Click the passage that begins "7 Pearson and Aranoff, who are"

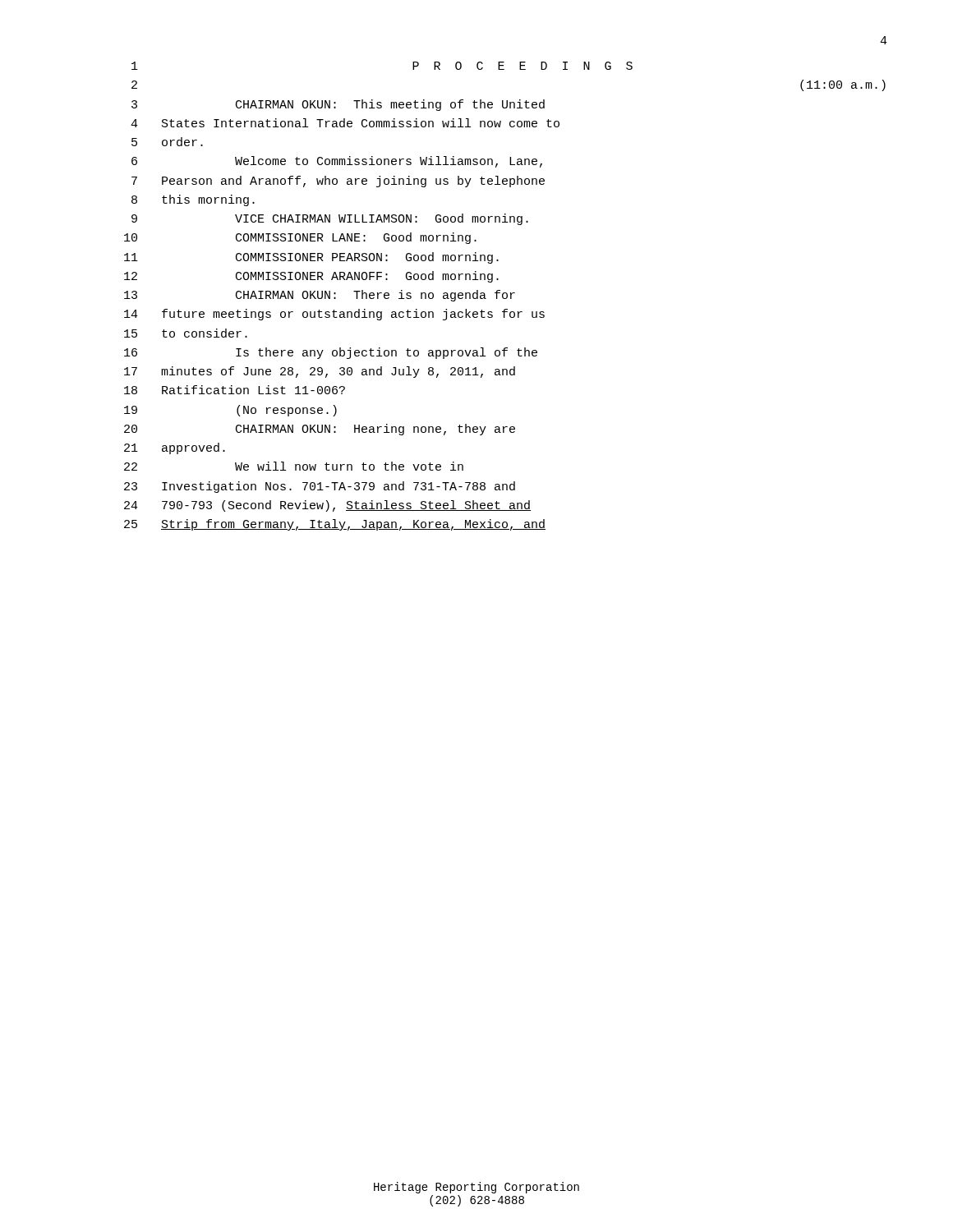(x=326, y=182)
